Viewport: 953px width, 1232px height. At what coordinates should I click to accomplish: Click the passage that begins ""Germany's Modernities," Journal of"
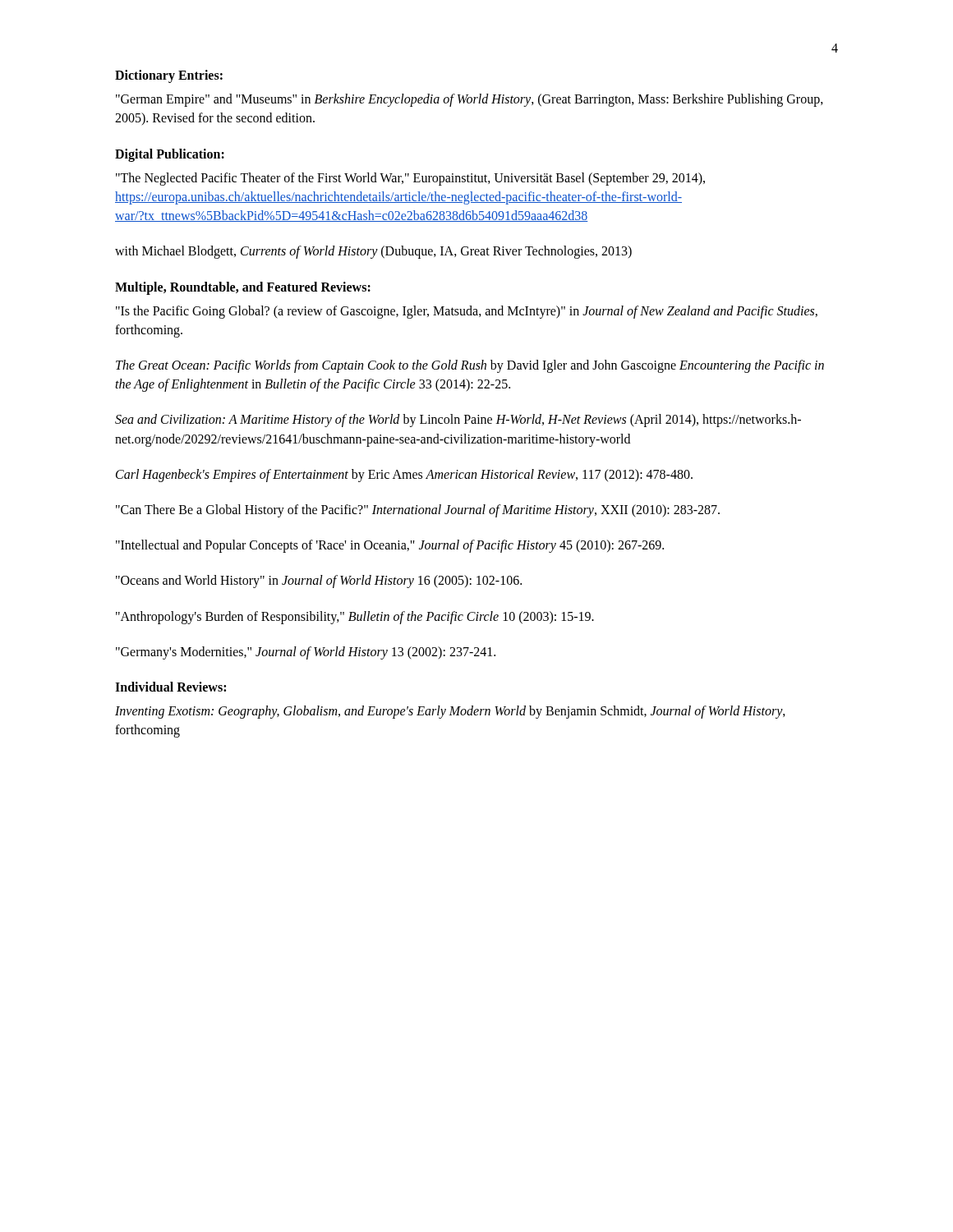pyautogui.click(x=476, y=652)
